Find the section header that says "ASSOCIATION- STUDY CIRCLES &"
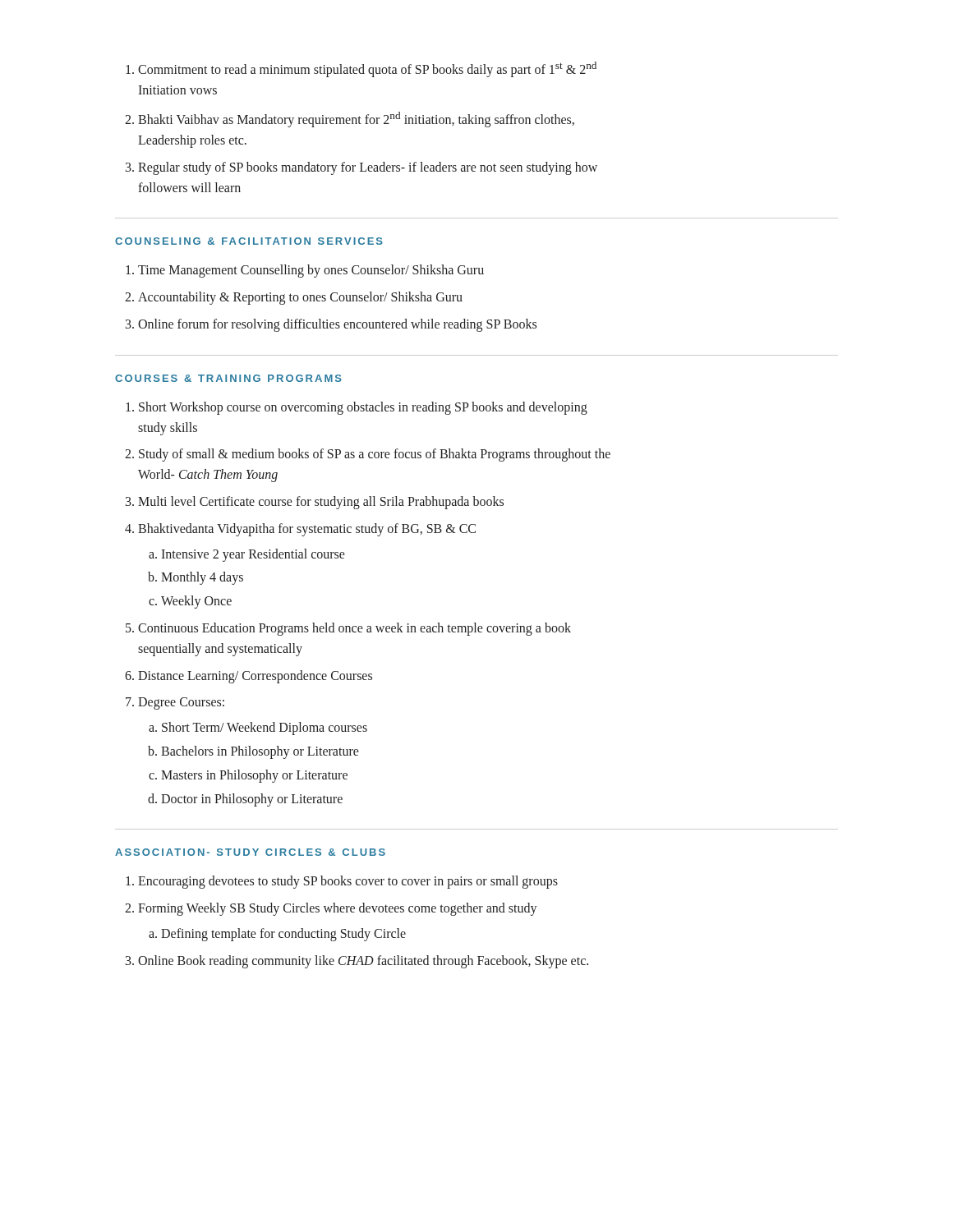 (251, 852)
